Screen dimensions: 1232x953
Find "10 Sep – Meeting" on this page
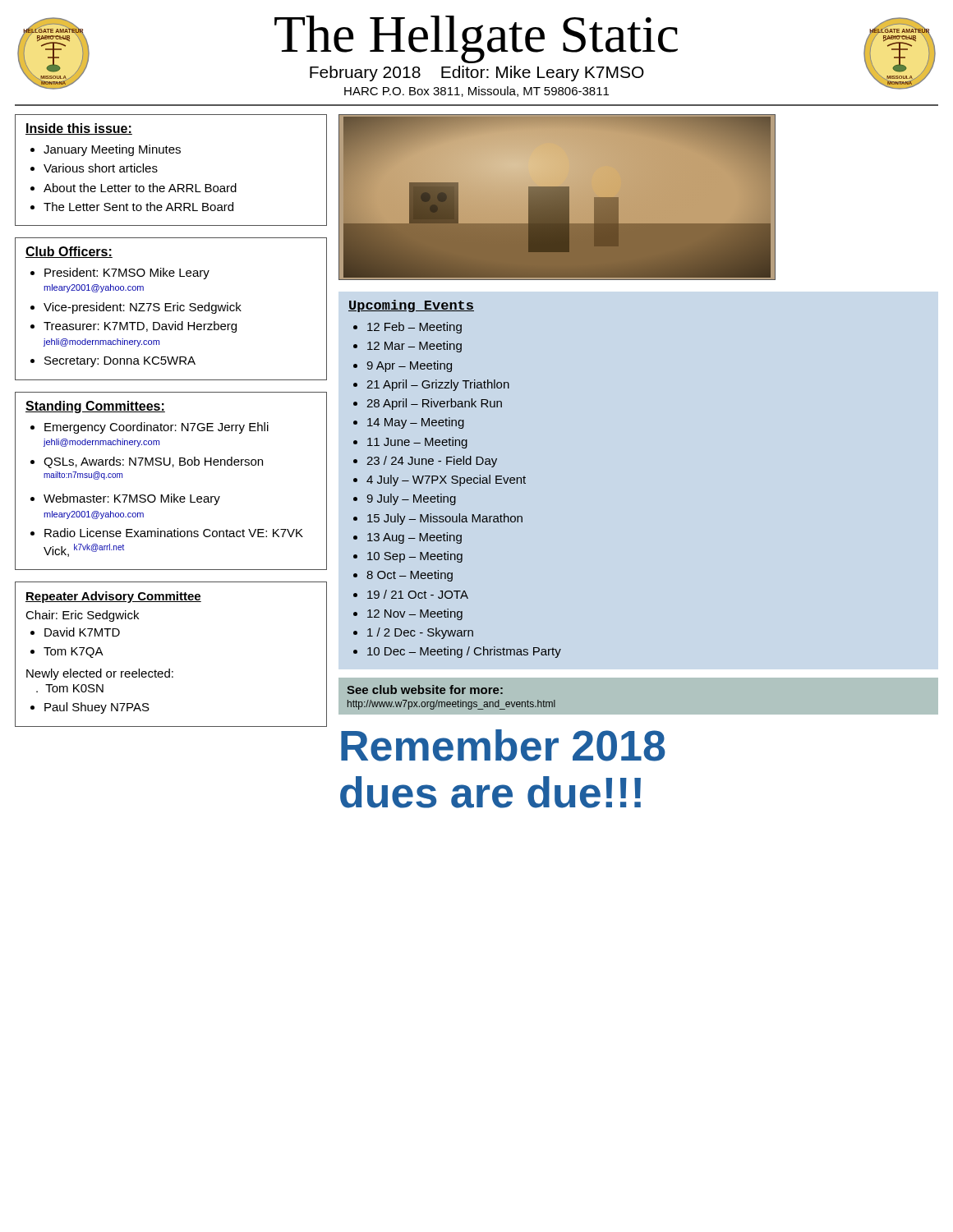pos(415,556)
